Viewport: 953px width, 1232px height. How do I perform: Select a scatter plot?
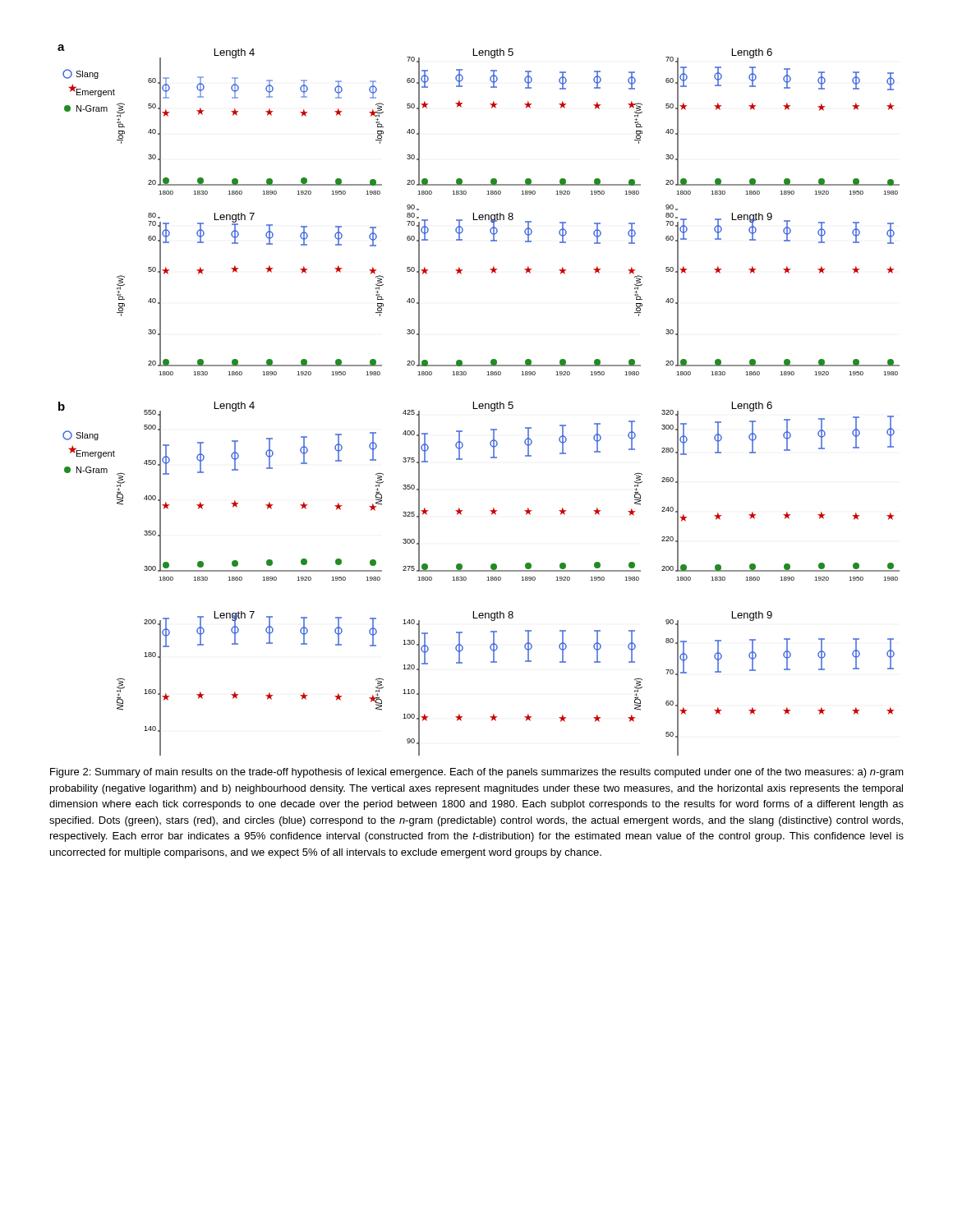tap(476, 394)
